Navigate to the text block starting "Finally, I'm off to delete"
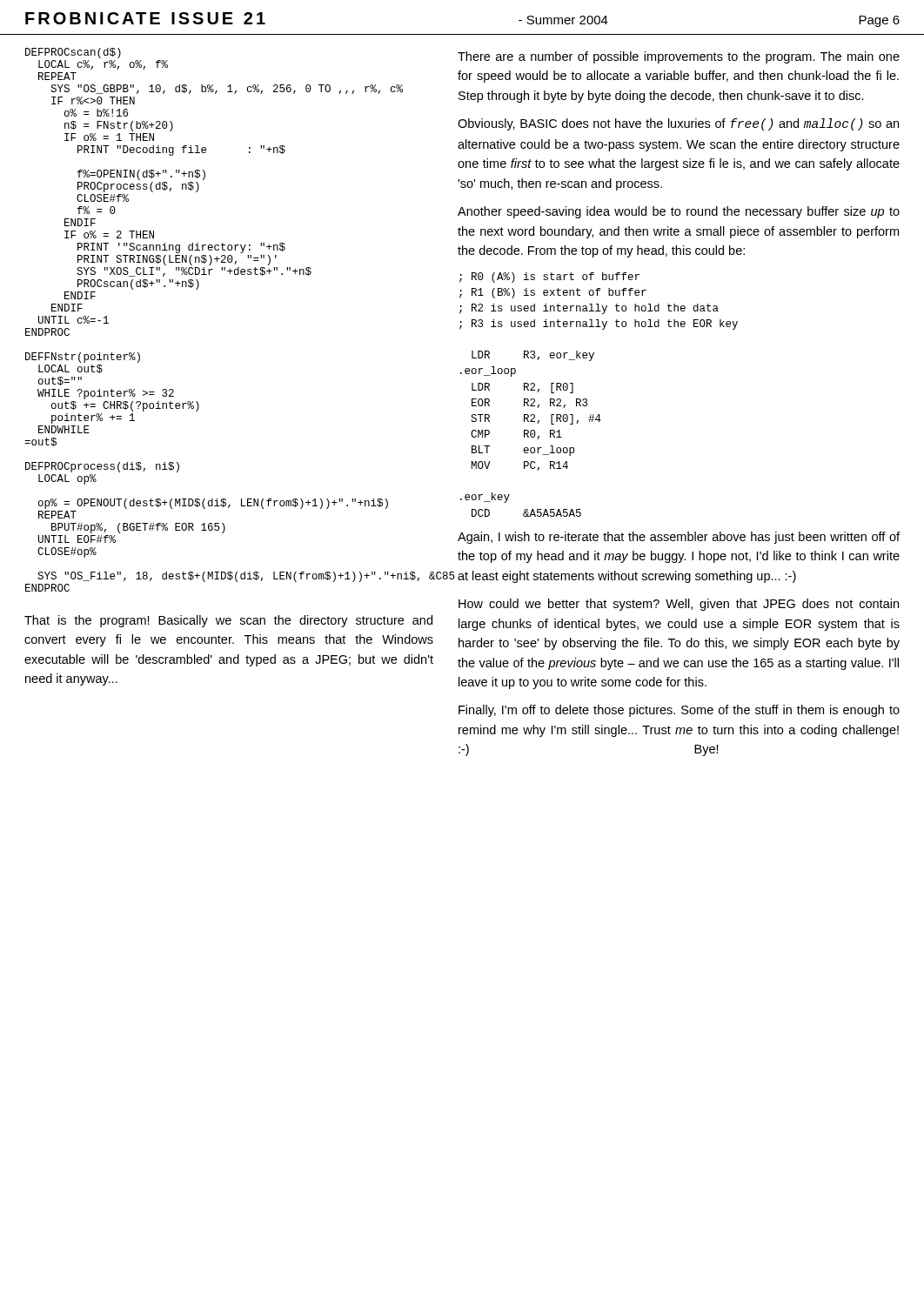 (679, 730)
